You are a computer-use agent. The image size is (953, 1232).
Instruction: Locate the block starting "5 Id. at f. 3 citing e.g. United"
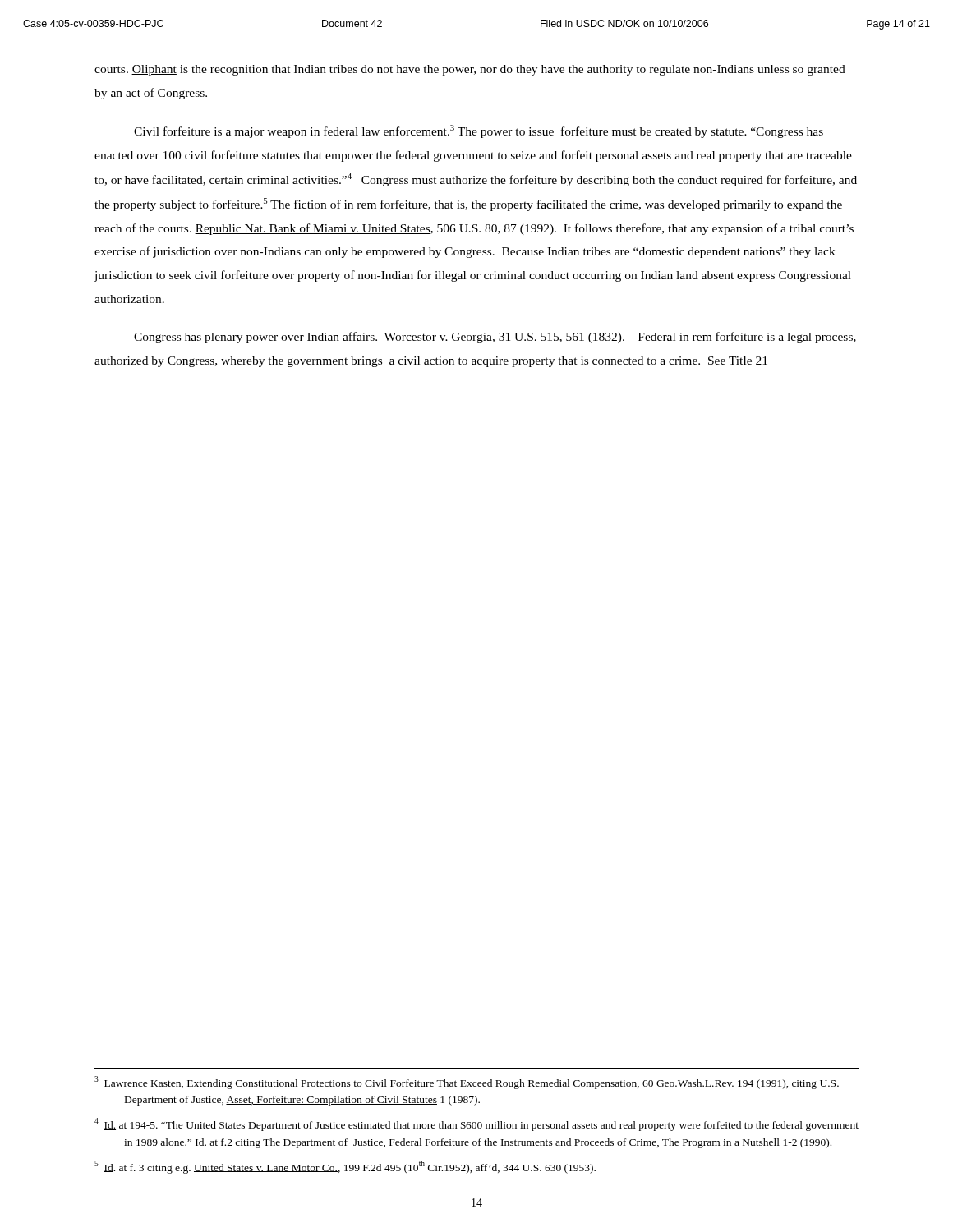point(345,1166)
